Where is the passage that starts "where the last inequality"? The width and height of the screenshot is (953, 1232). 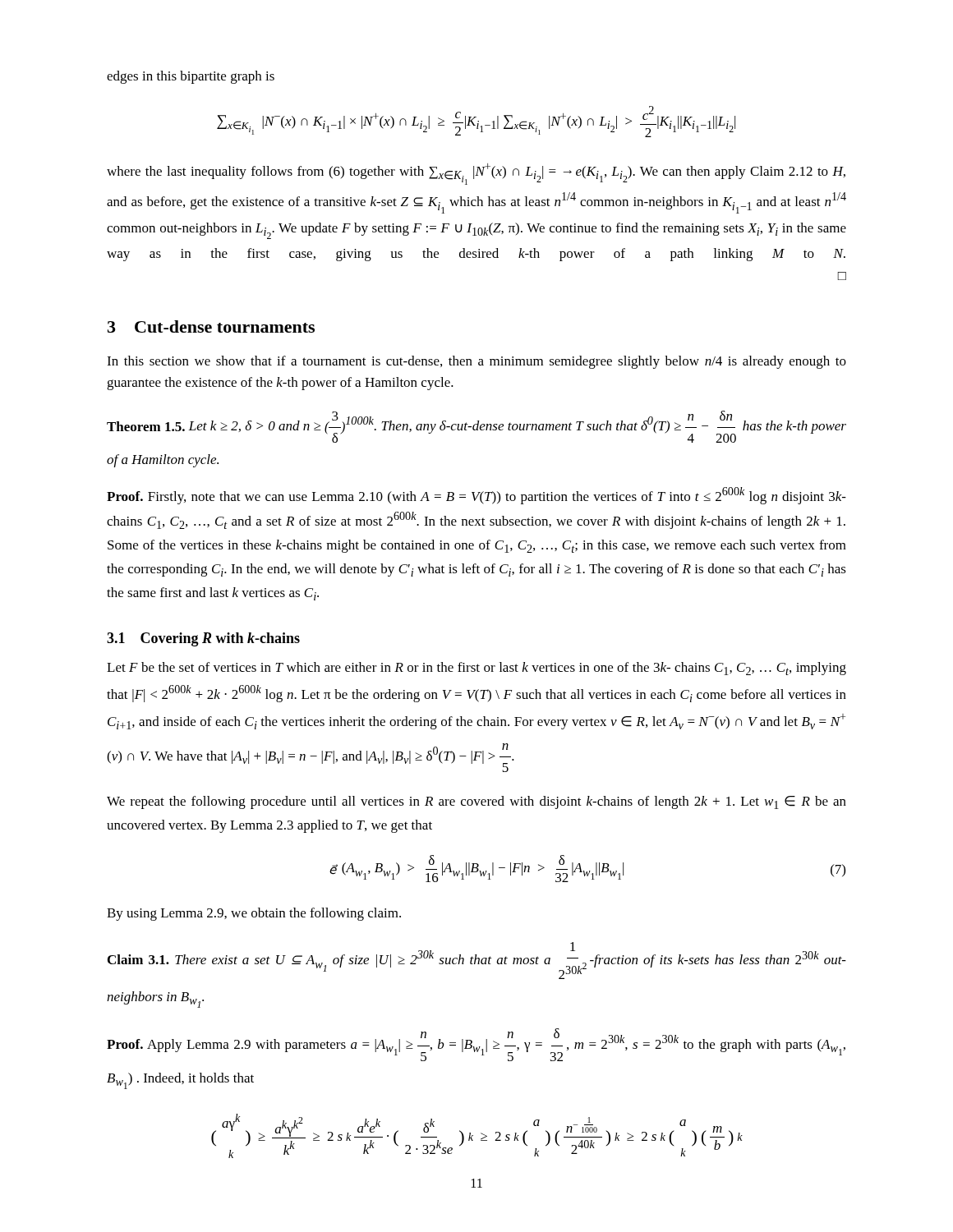click(x=476, y=223)
